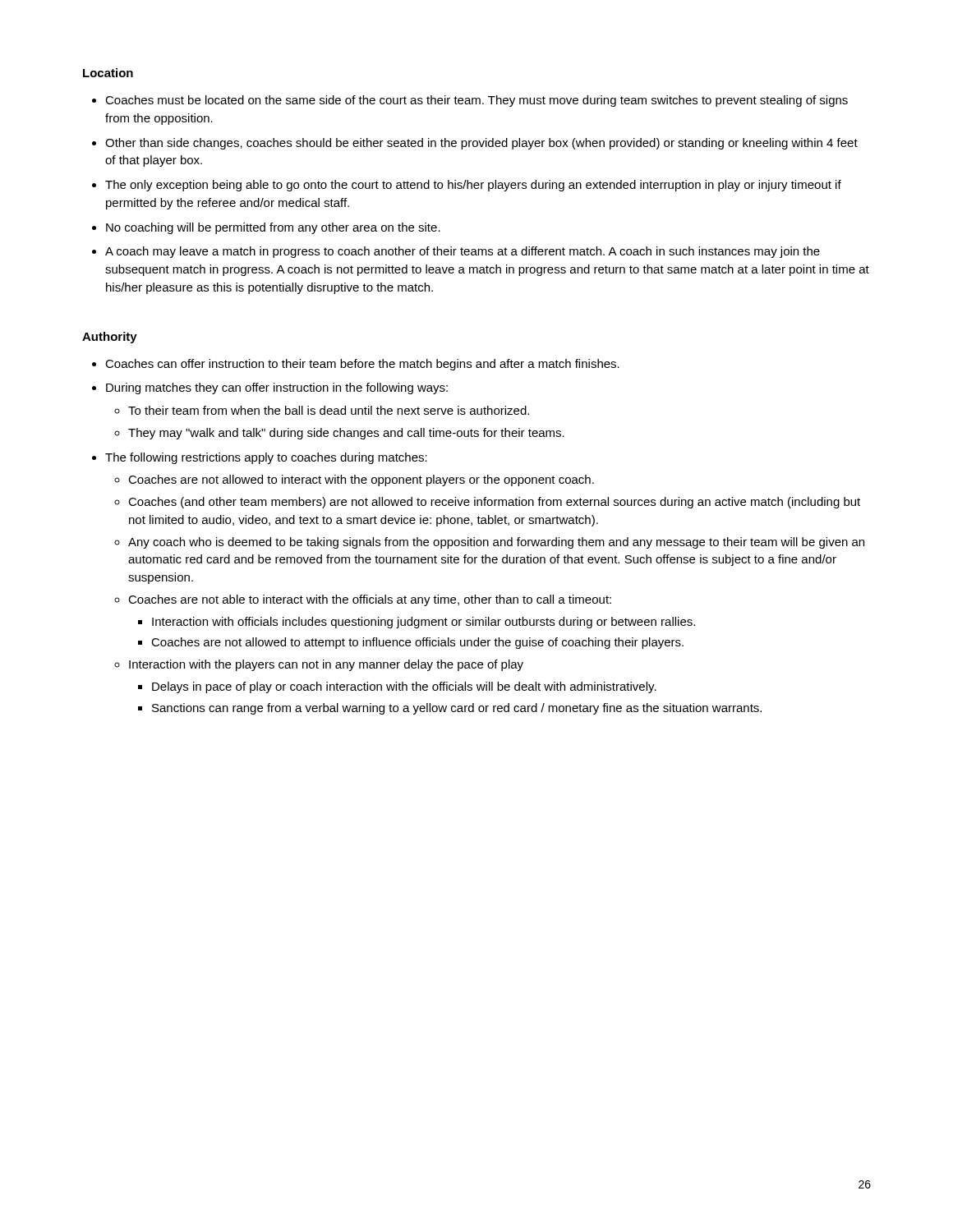
Task: Navigate to the block starting "Coaches (and other team"
Action: tap(494, 510)
